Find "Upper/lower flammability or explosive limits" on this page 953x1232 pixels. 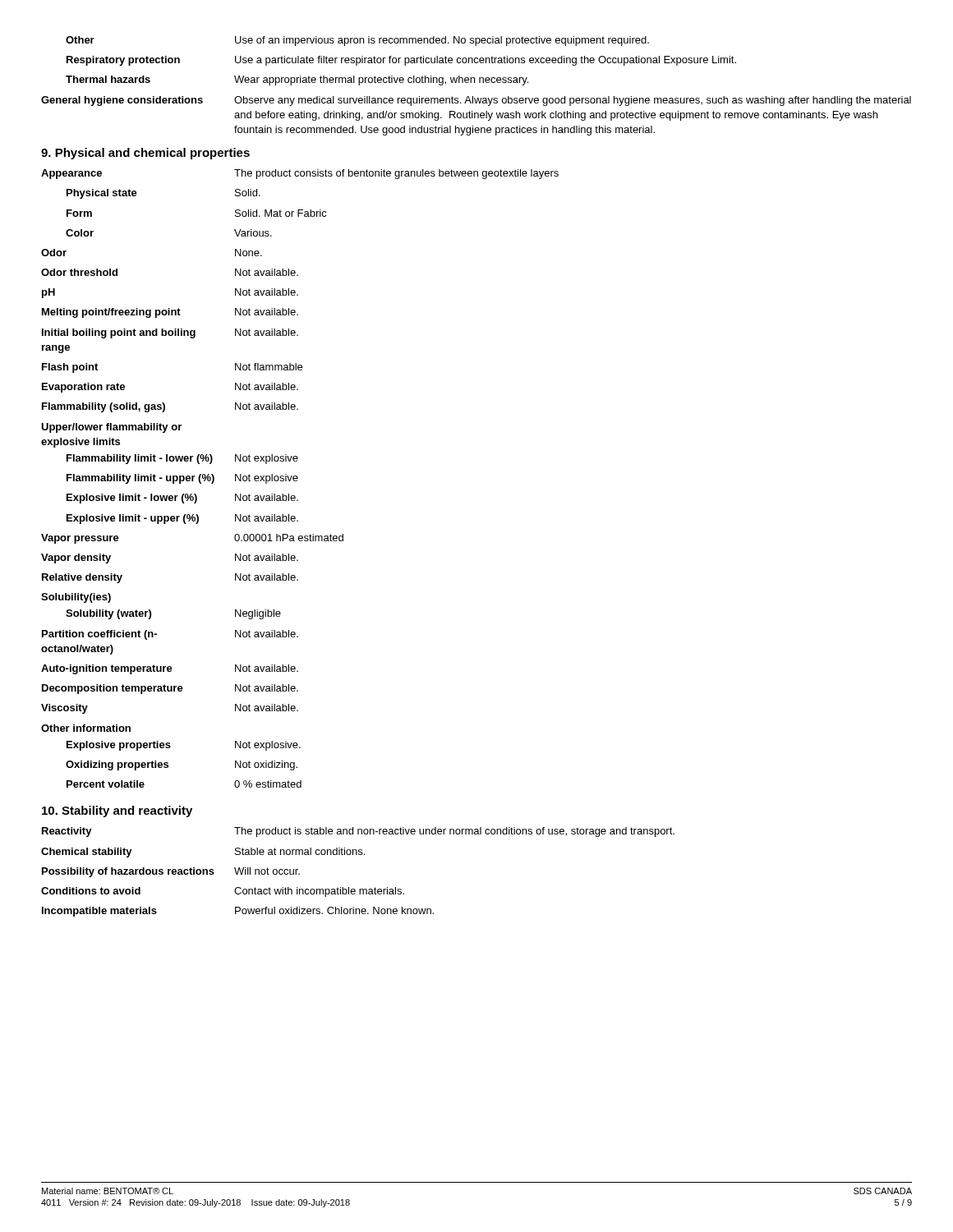(111, 428)
